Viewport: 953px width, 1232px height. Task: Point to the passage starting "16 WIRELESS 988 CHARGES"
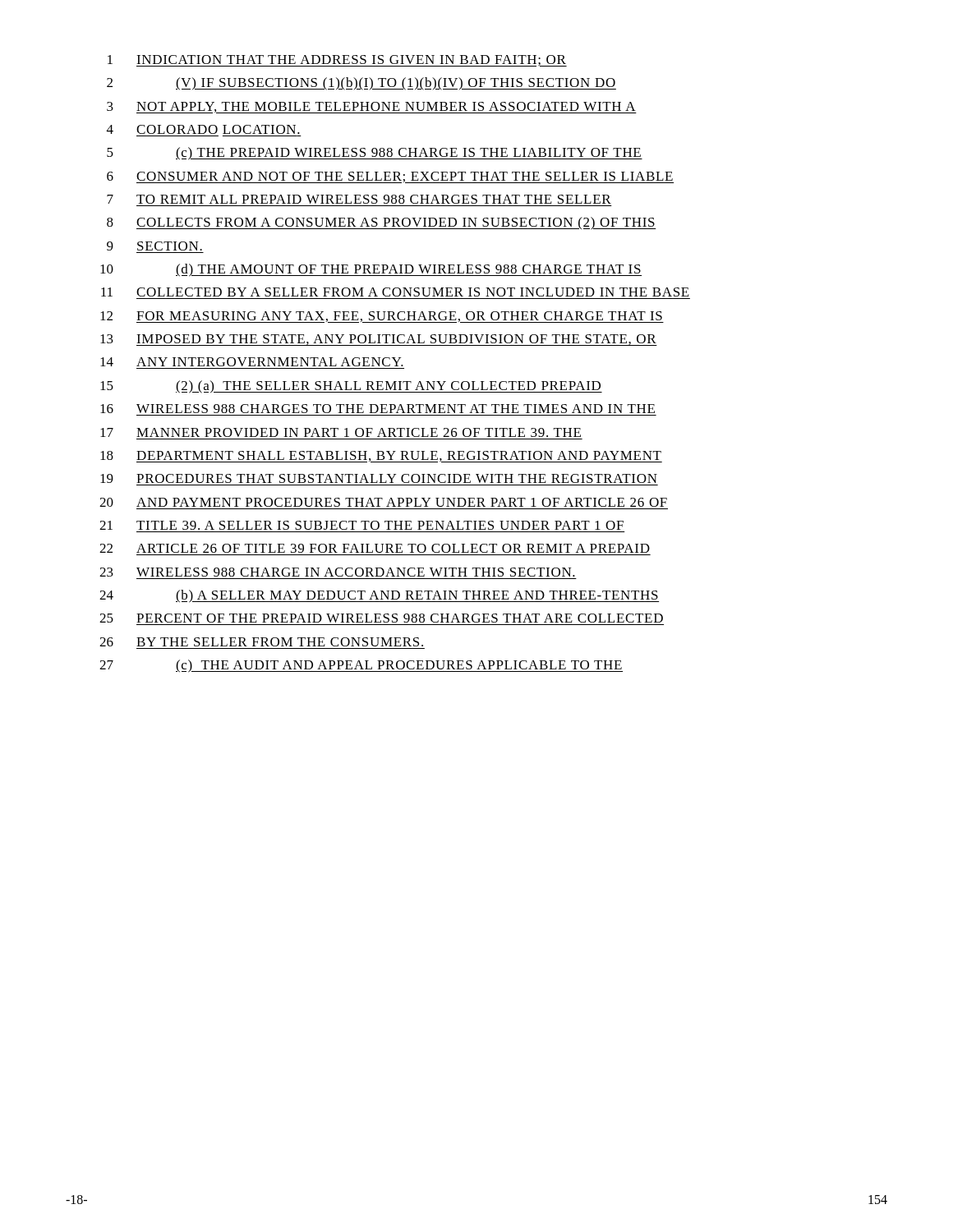pos(485,409)
